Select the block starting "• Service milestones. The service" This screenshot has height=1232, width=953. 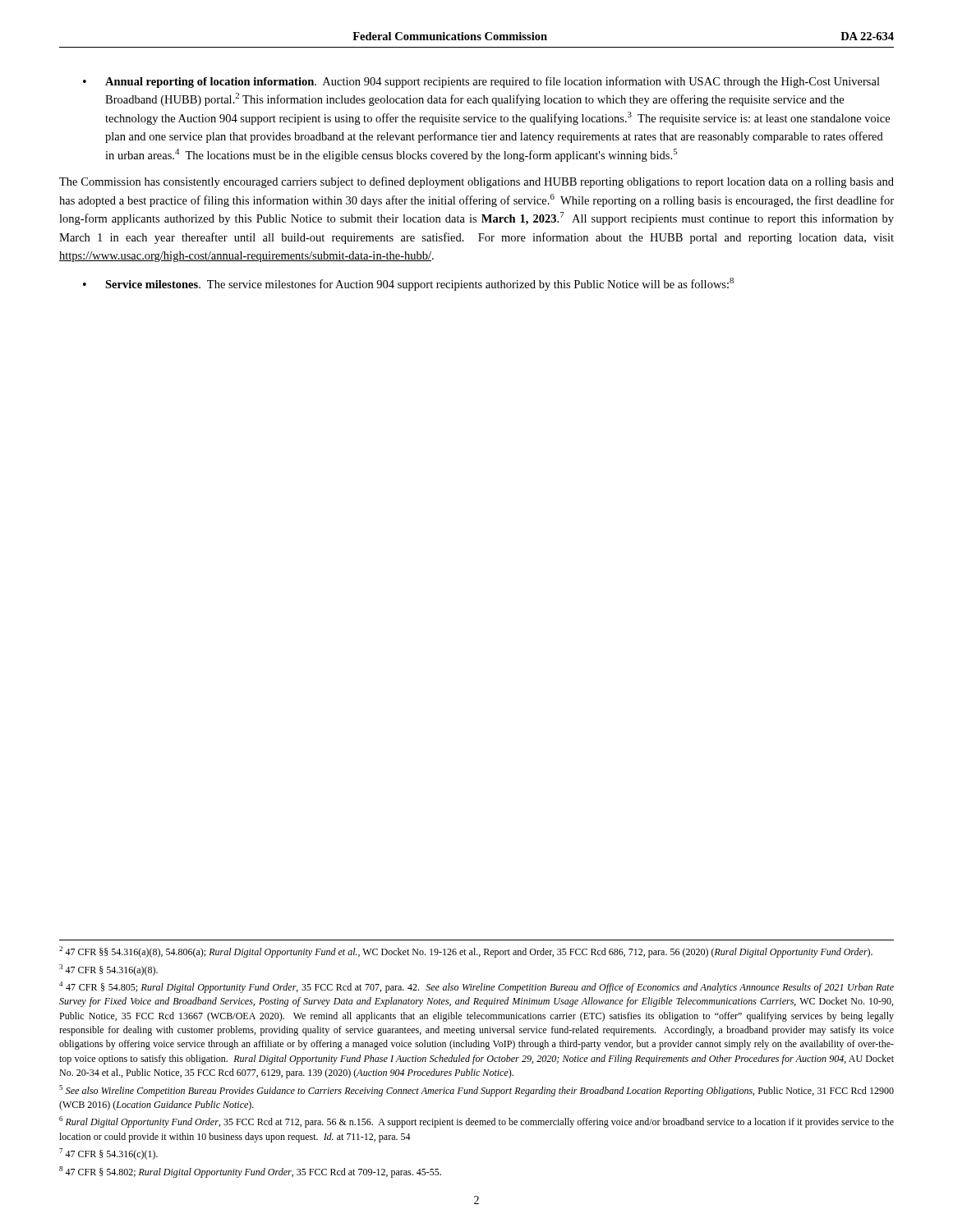click(x=488, y=285)
